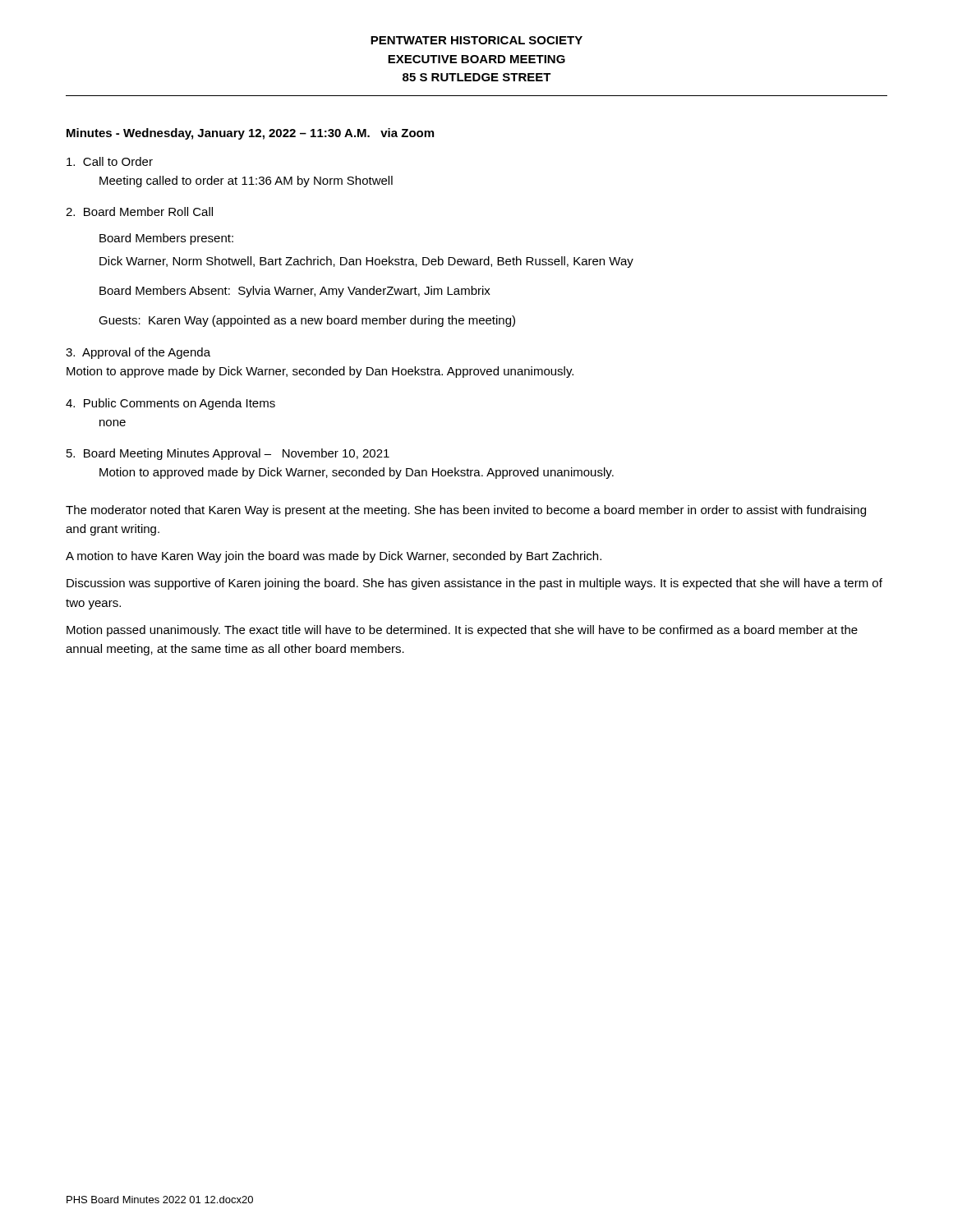The image size is (953, 1232).
Task: Locate the block of text that opens with "4. Public Comments on Agenda Items"
Action: [170, 404]
